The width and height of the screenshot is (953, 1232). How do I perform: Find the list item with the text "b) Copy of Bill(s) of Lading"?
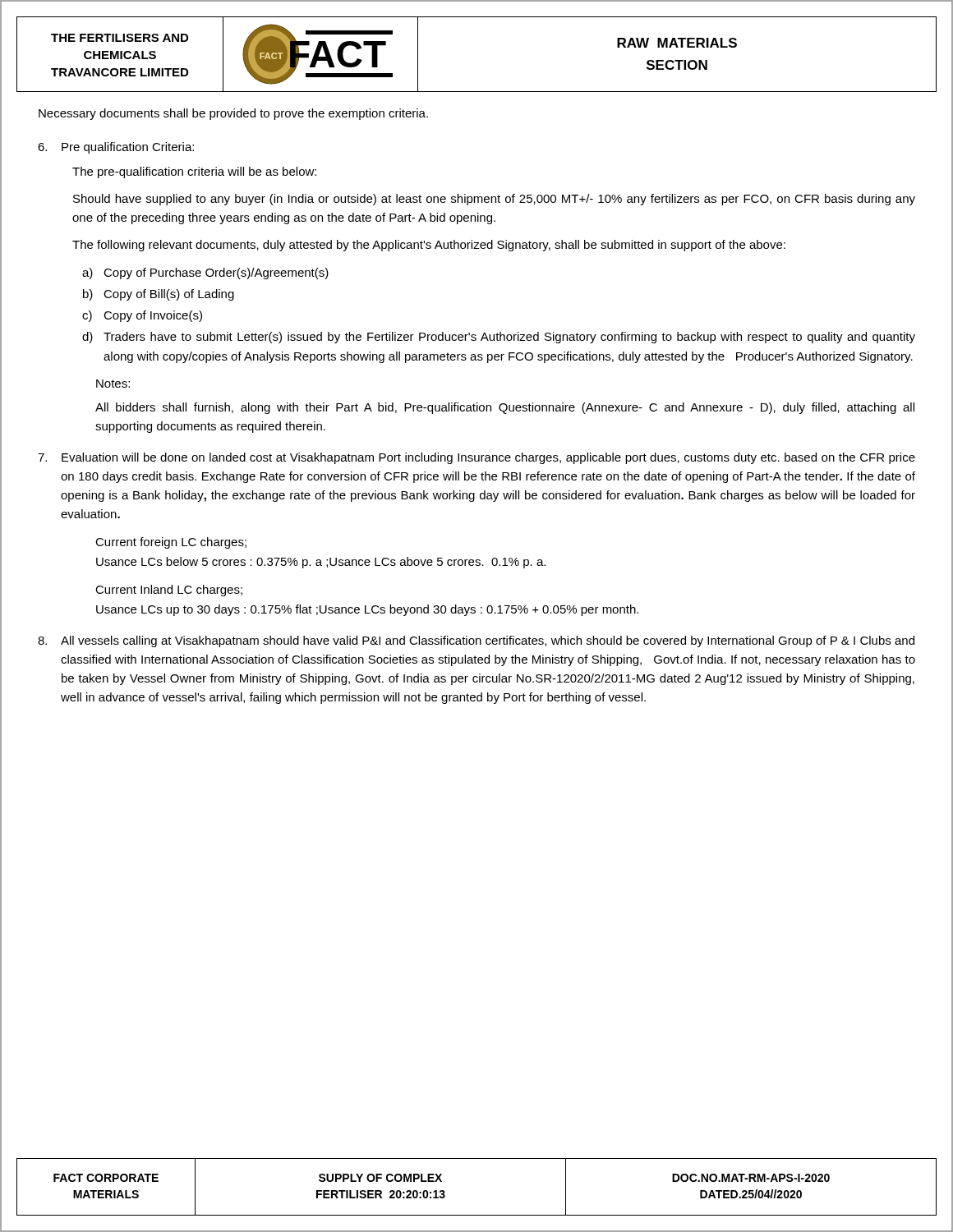(158, 294)
